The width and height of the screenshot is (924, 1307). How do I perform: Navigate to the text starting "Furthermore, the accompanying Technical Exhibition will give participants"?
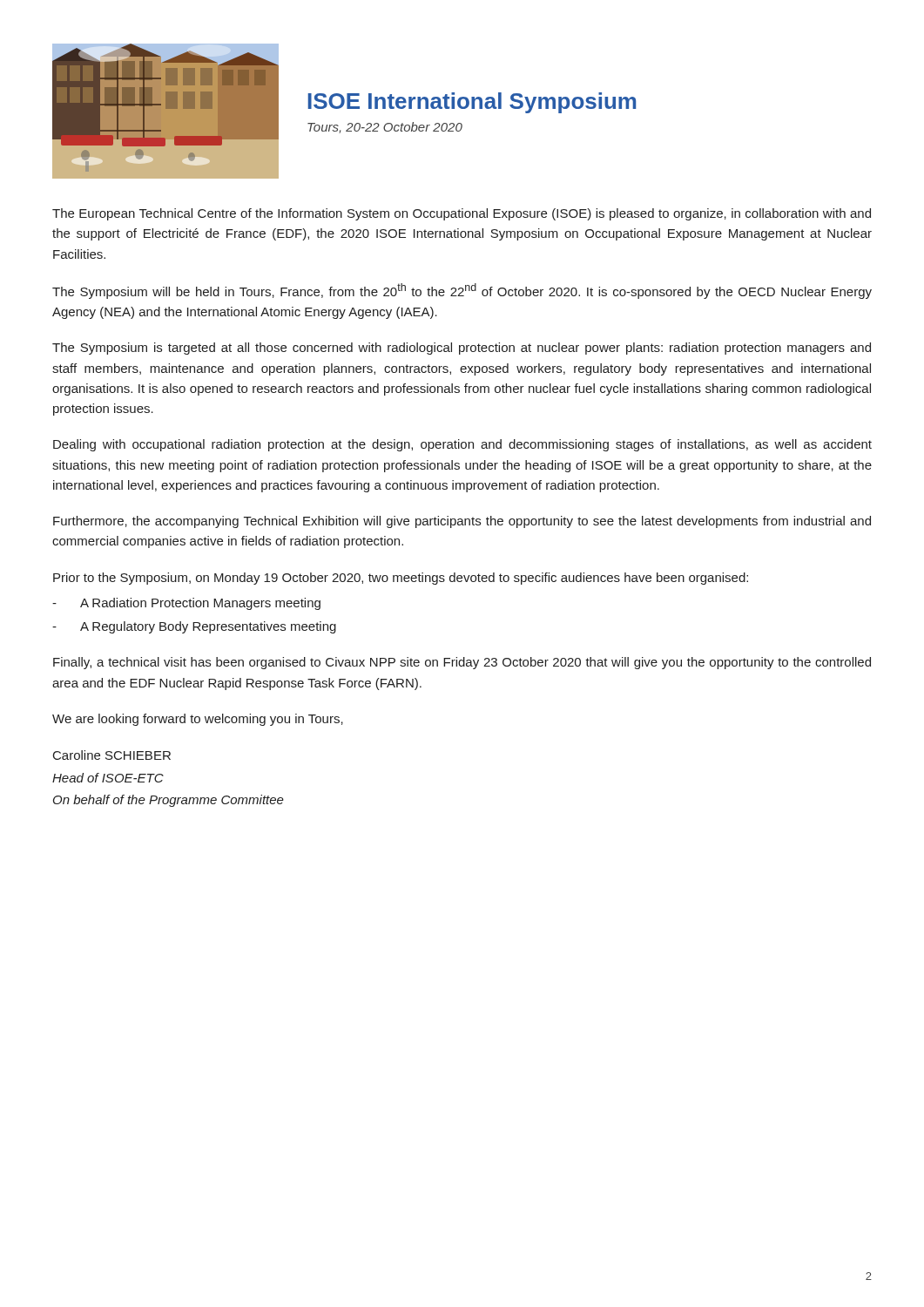pyautogui.click(x=462, y=531)
